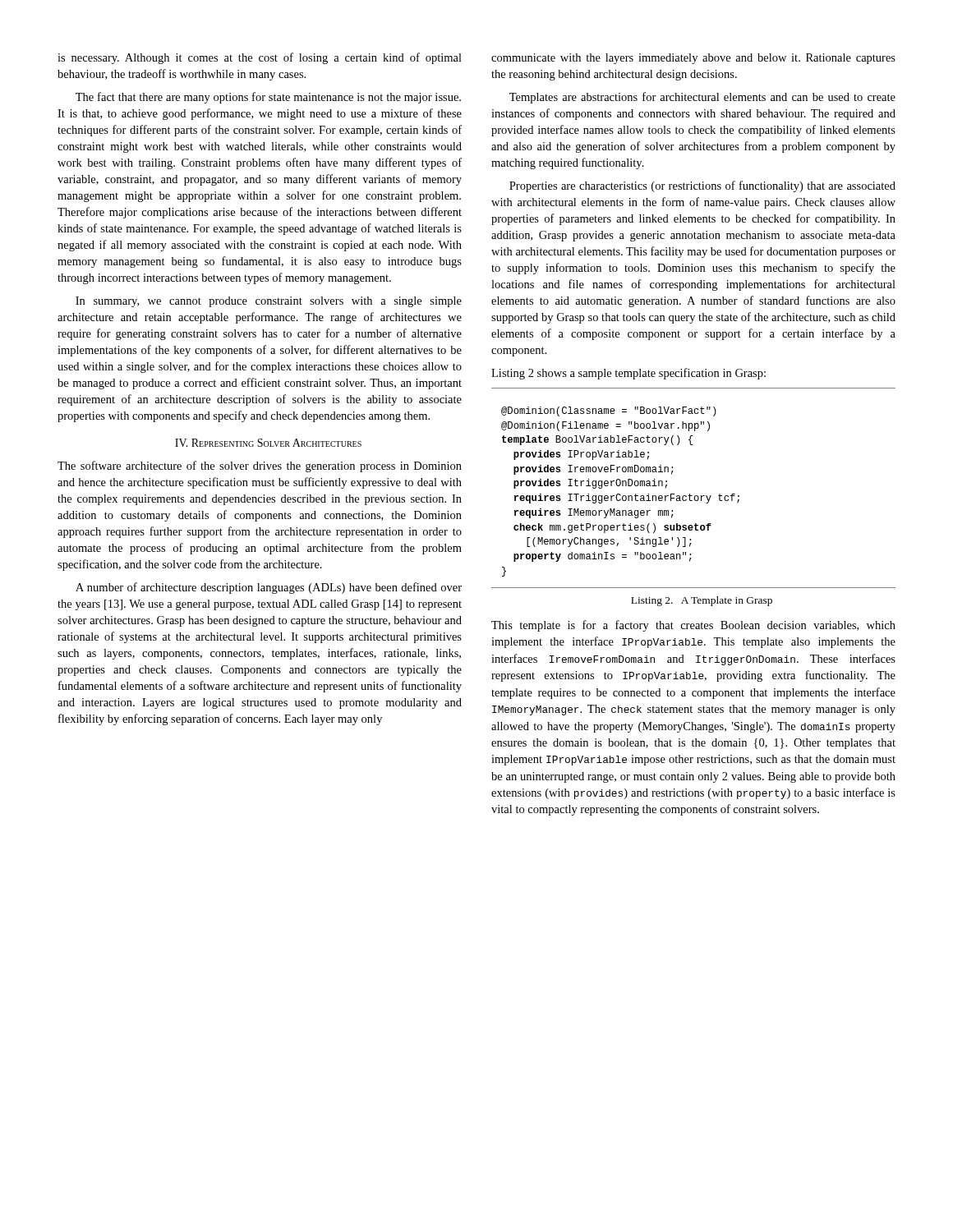Locate the text block that says "The software architecture"
The height and width of the screenshot is (1232, 953).
(260, 592)
